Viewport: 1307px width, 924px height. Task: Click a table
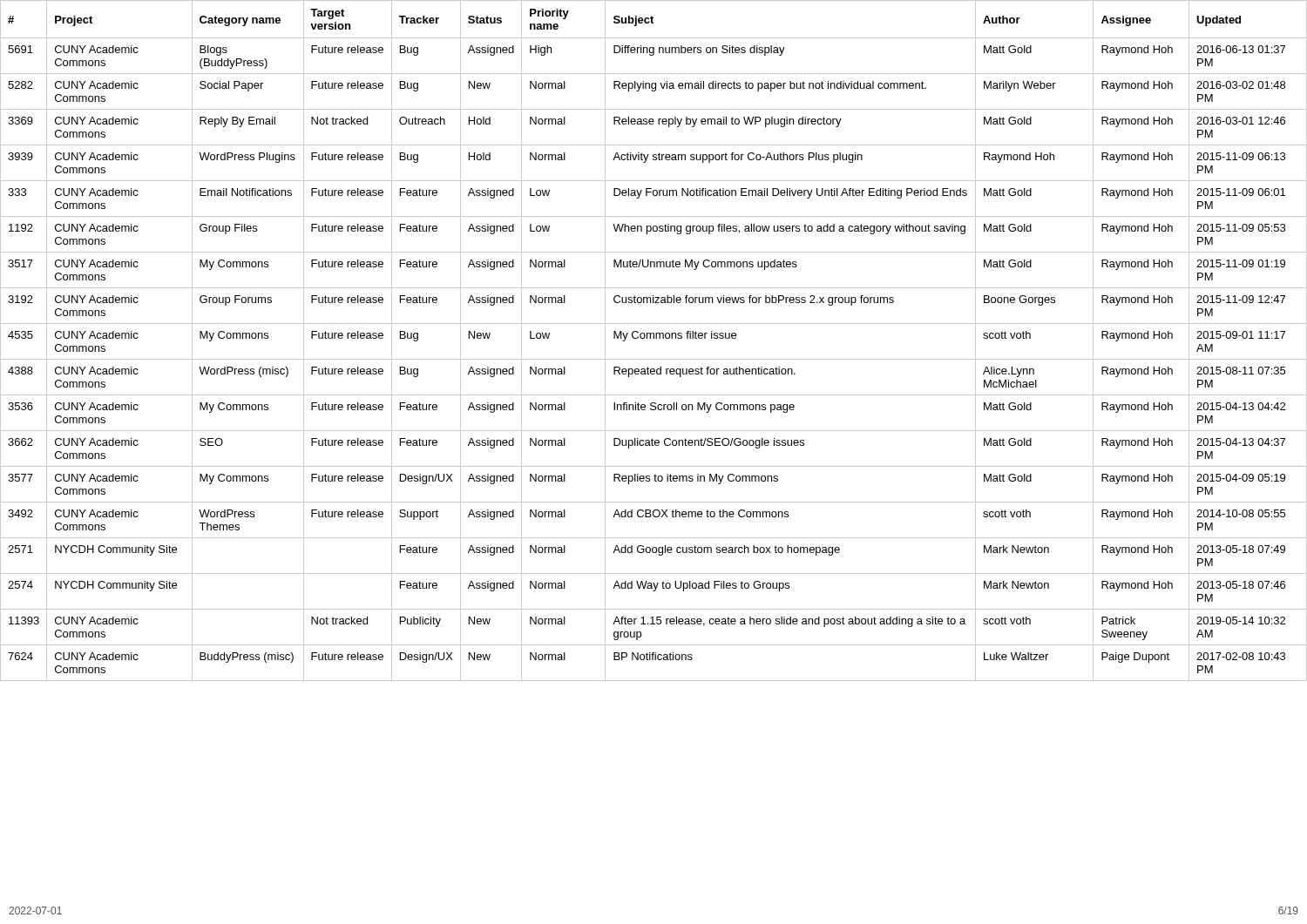[x=654, y=340]
